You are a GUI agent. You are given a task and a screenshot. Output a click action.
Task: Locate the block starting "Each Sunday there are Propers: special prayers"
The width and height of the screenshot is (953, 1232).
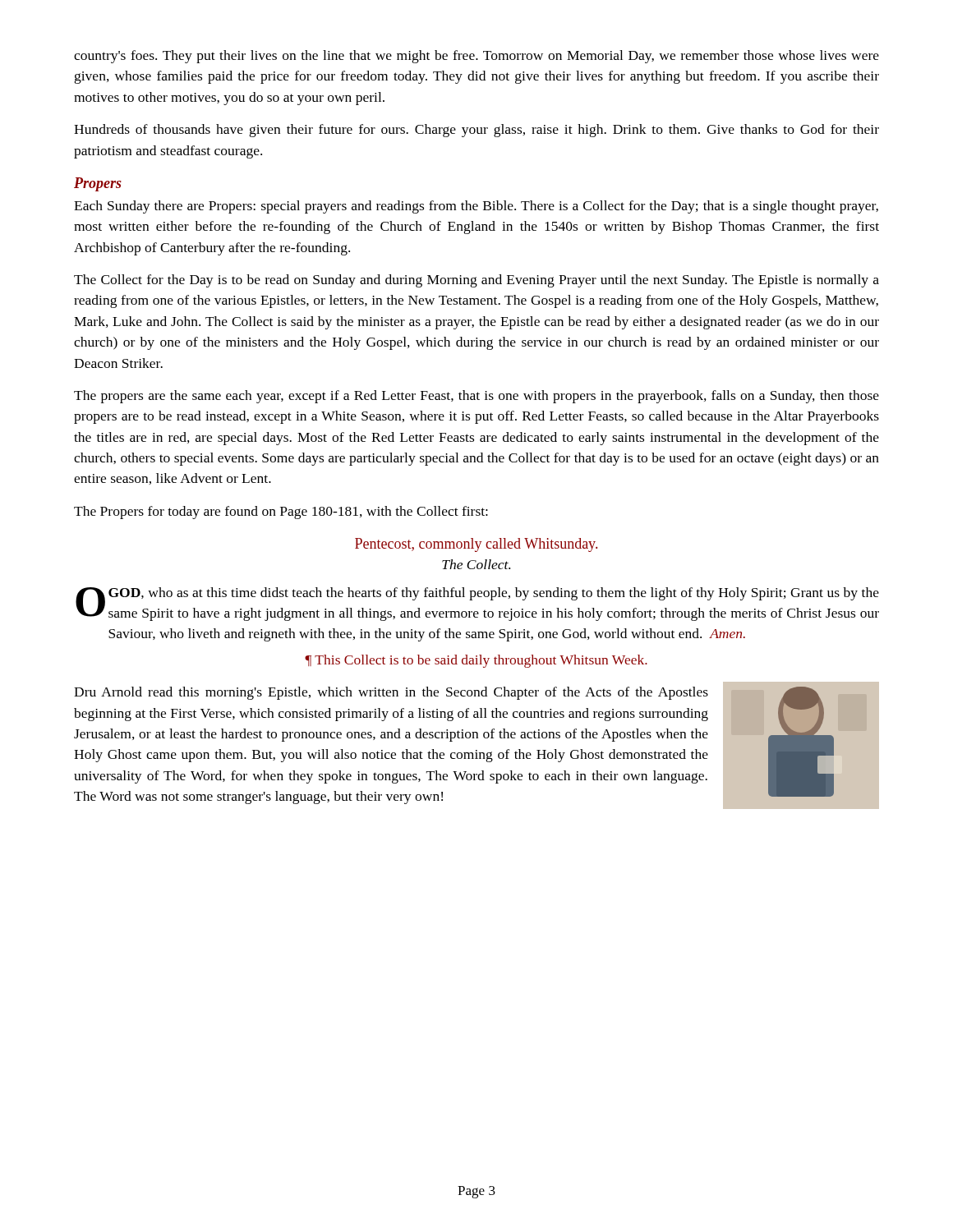point(476,227)
